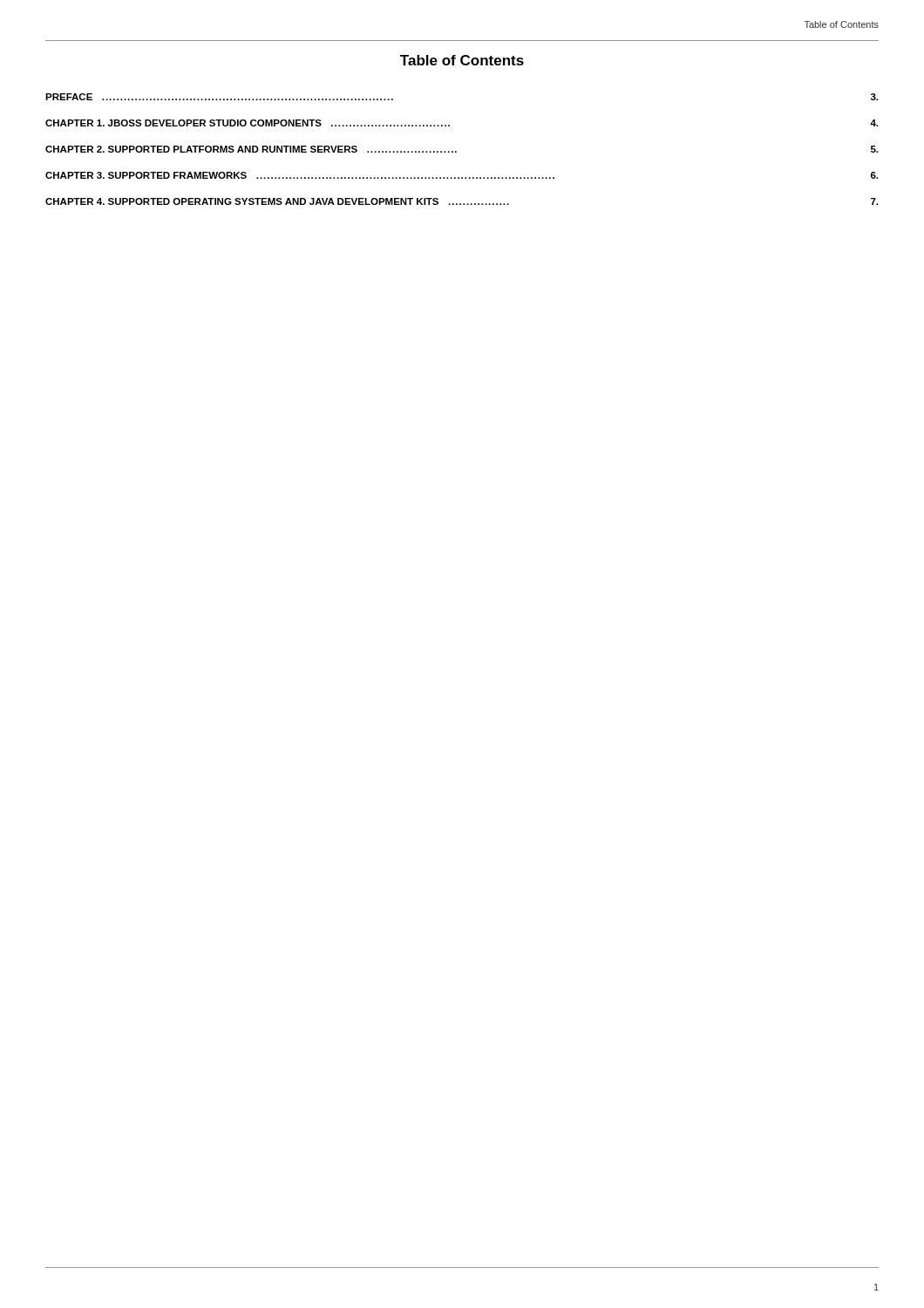
Task: Point to the block beginning "CHAPTER 1. JBOSS"
Action: click(x=183, y=123)
